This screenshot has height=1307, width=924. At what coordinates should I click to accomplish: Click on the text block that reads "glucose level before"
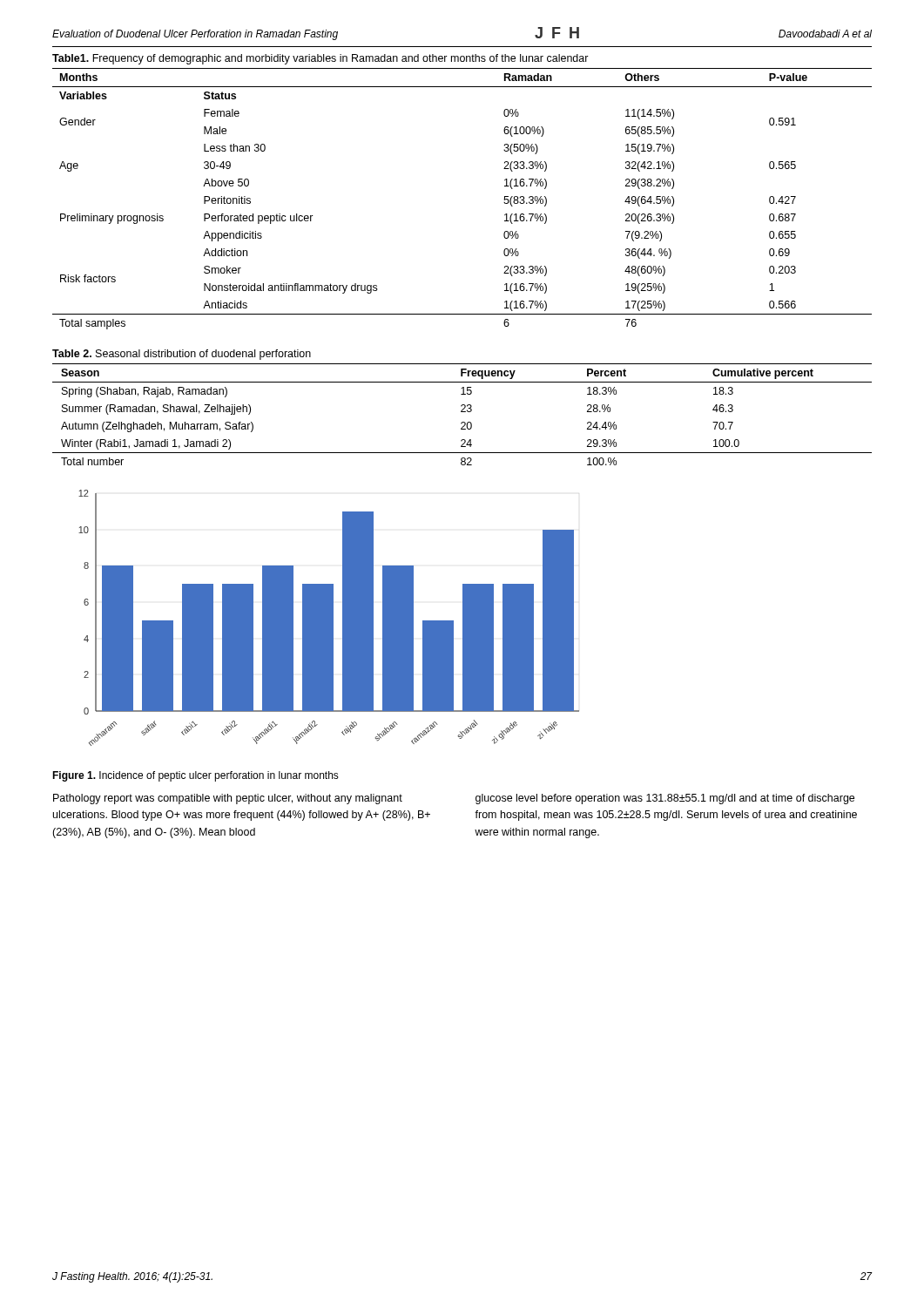pyautogui.click(x=666, y=815)
